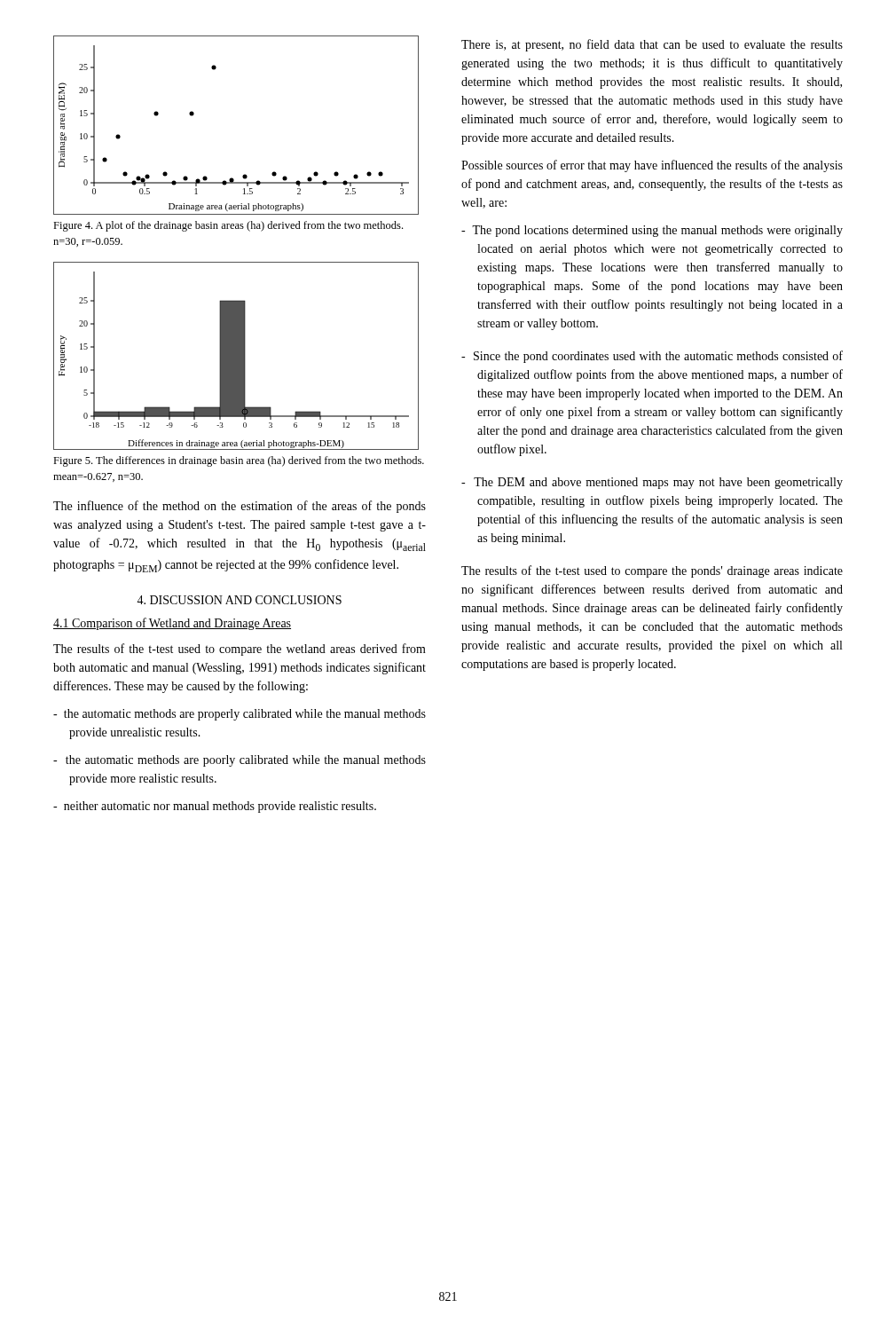Click on the text block starting "Figure 5. The"
The image size is (896, 1331).
click(239, 468)
